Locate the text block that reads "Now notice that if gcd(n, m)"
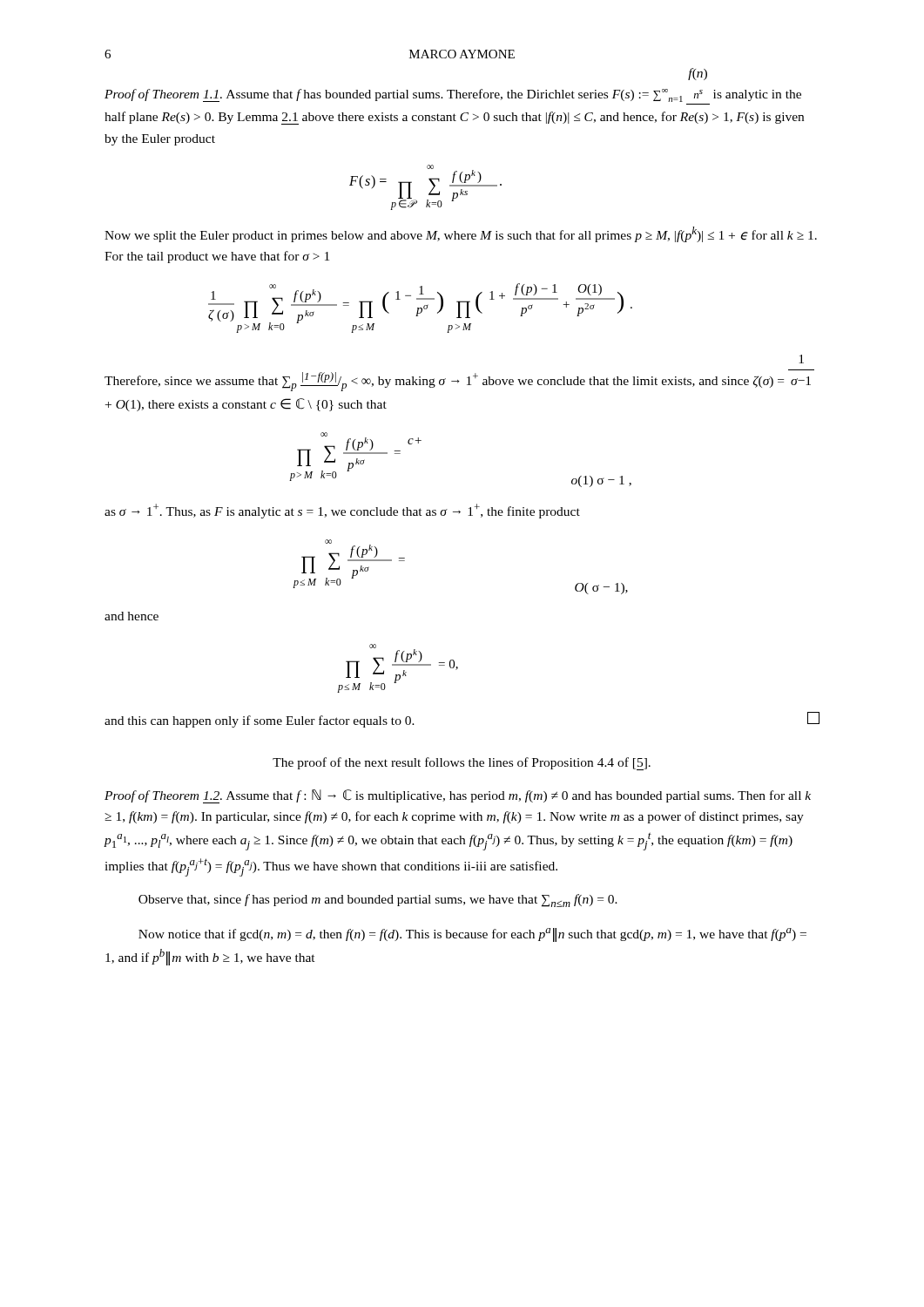The image size is (924, 1307). pos(462,945)
